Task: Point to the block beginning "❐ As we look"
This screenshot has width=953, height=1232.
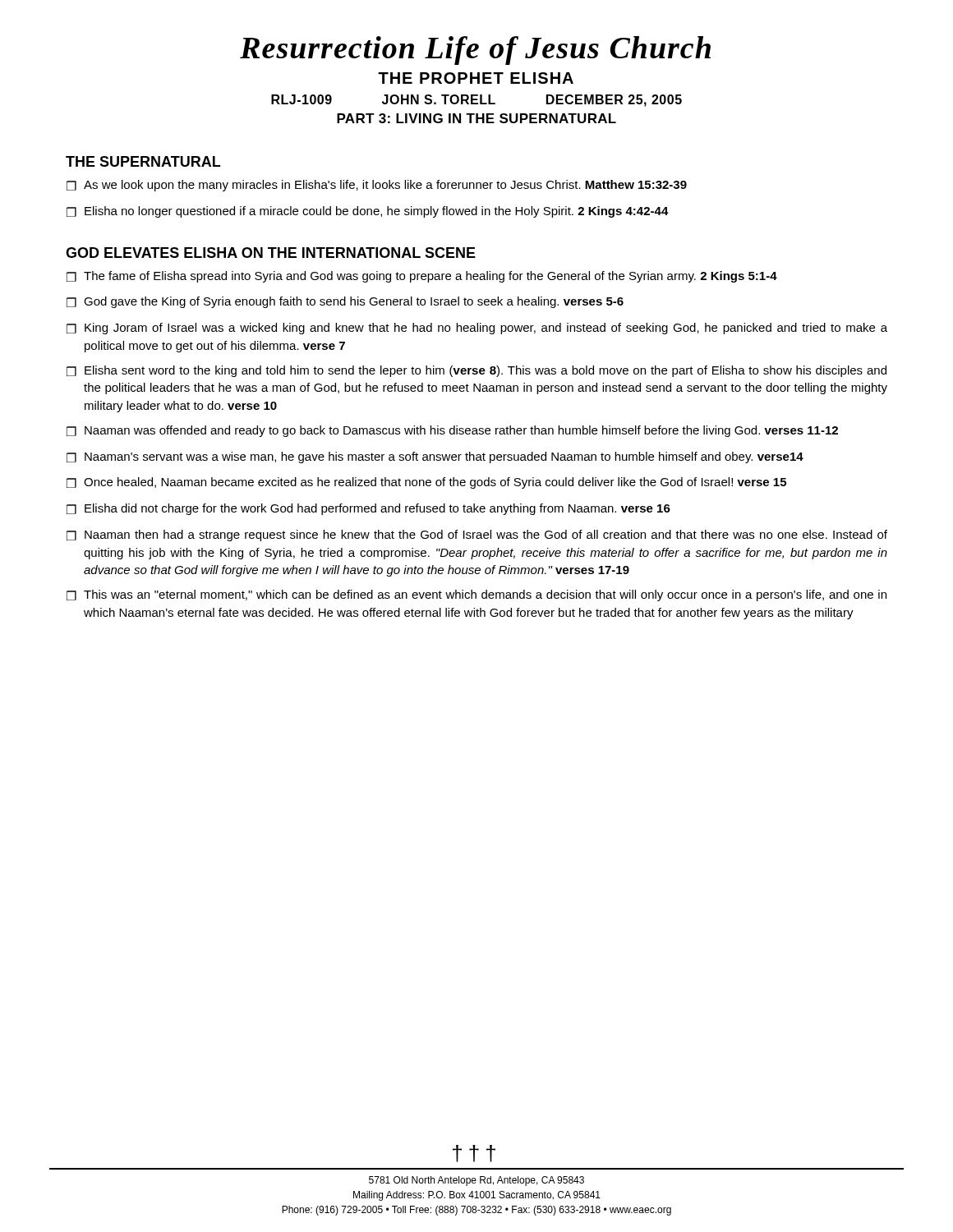Action: click(x=476, y=186)
